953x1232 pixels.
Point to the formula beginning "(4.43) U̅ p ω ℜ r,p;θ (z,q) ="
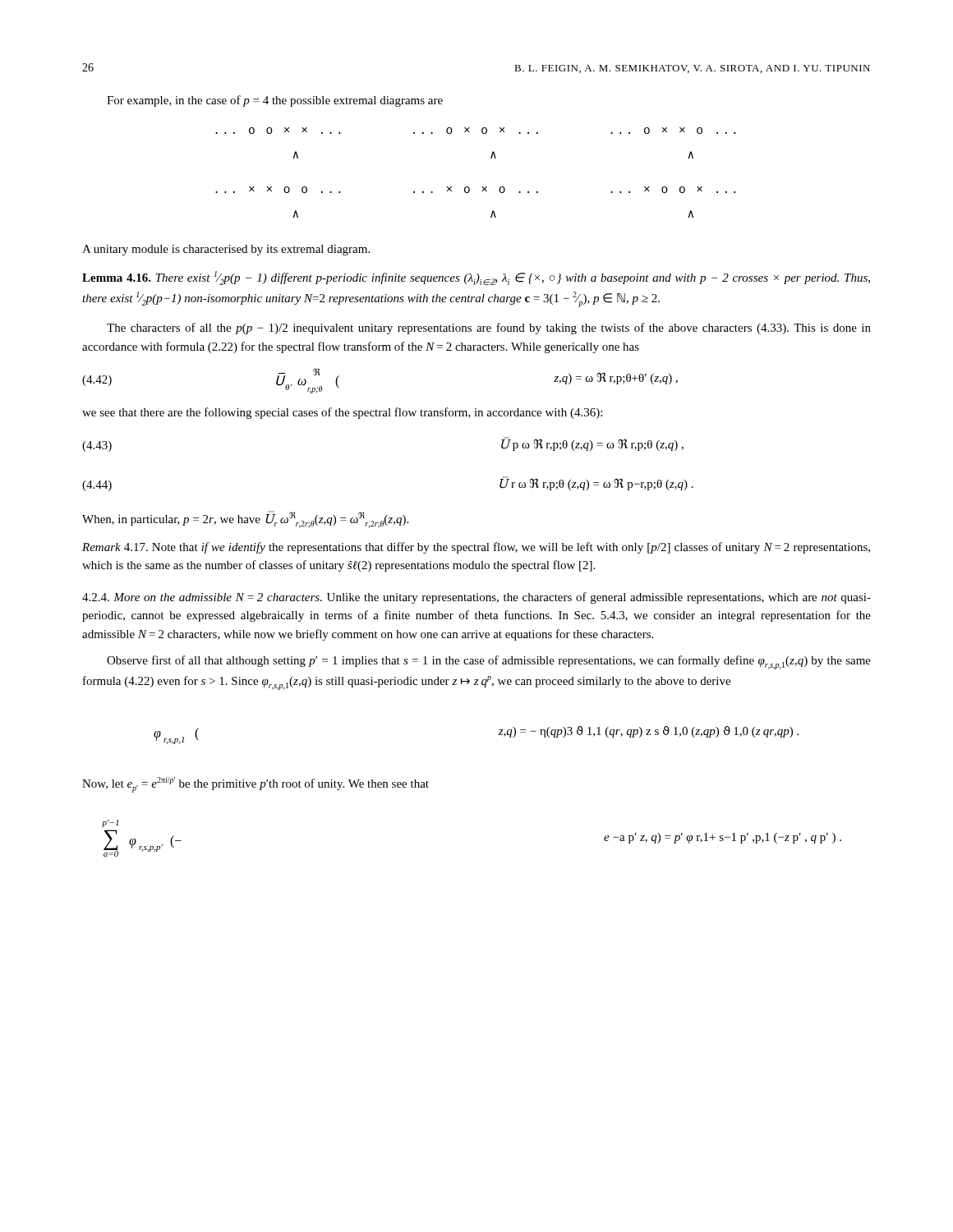pos(100,444)
